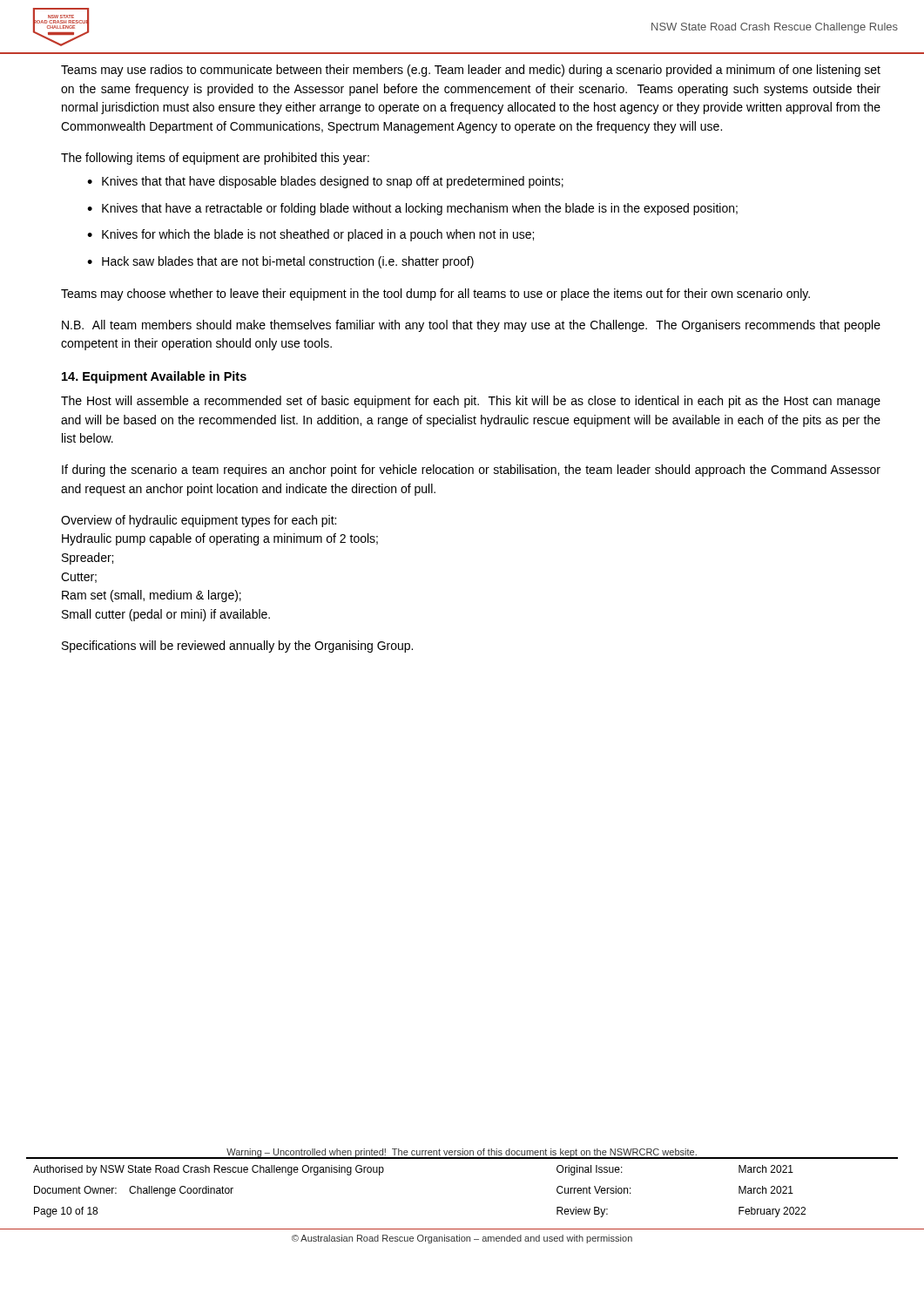Point to the text starting "• Knives that that have disposable"
924x1307 pixels.
[326, 183]
